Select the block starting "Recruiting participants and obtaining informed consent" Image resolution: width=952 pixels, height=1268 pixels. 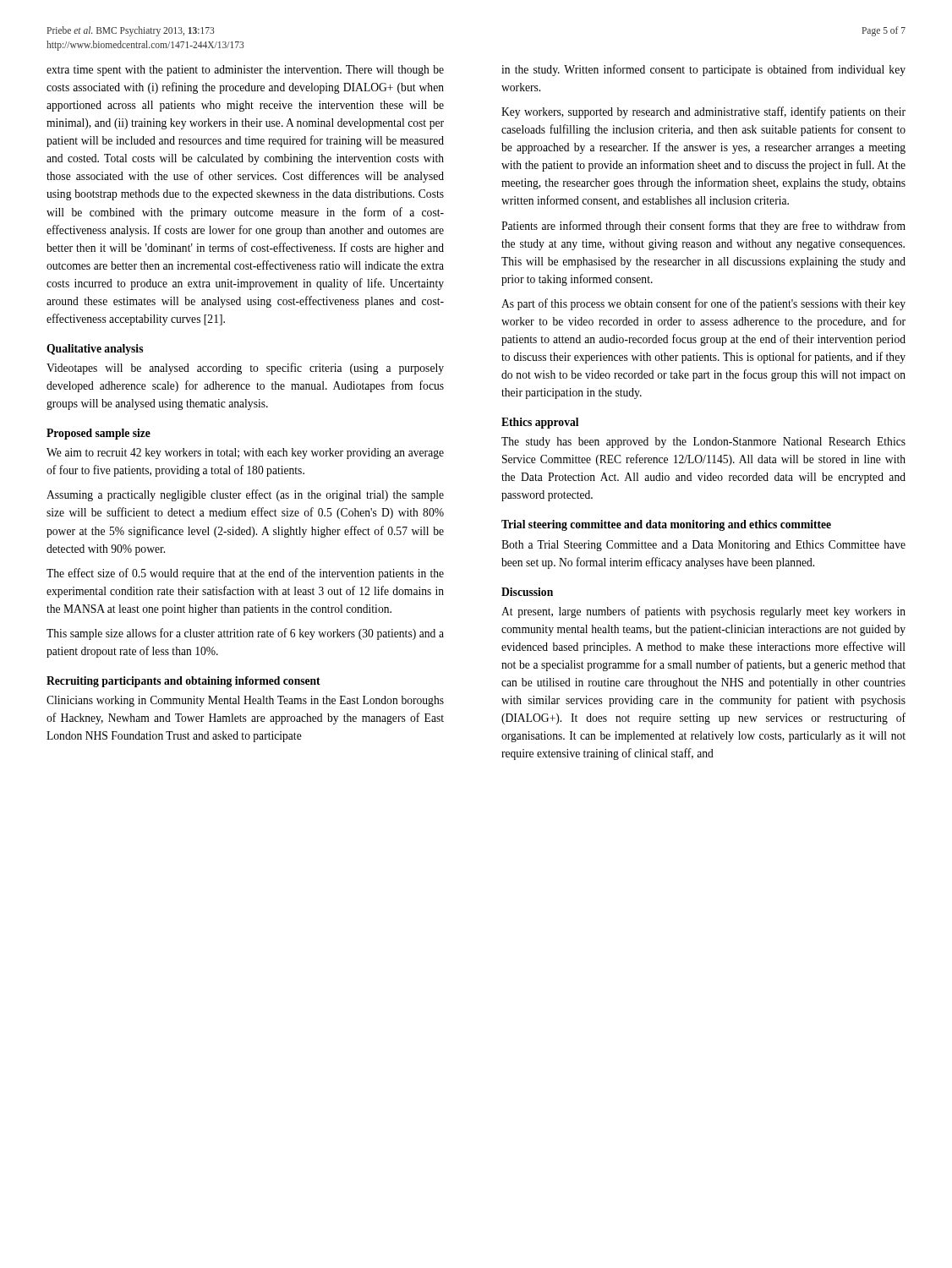[183, 681]
